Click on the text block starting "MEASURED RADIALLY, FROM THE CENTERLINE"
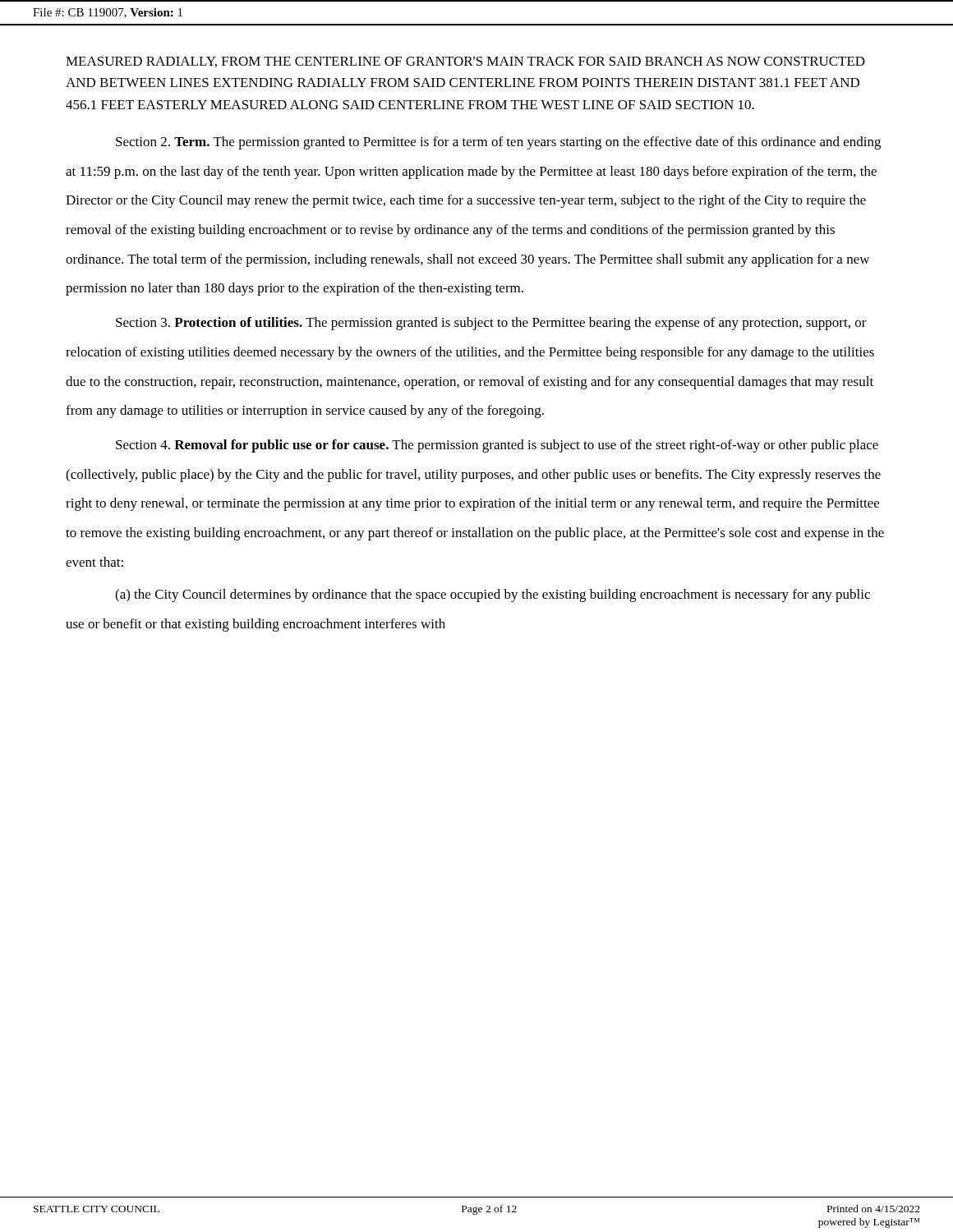Screen dimensions: 1232x953 click(x=465, y=83)
